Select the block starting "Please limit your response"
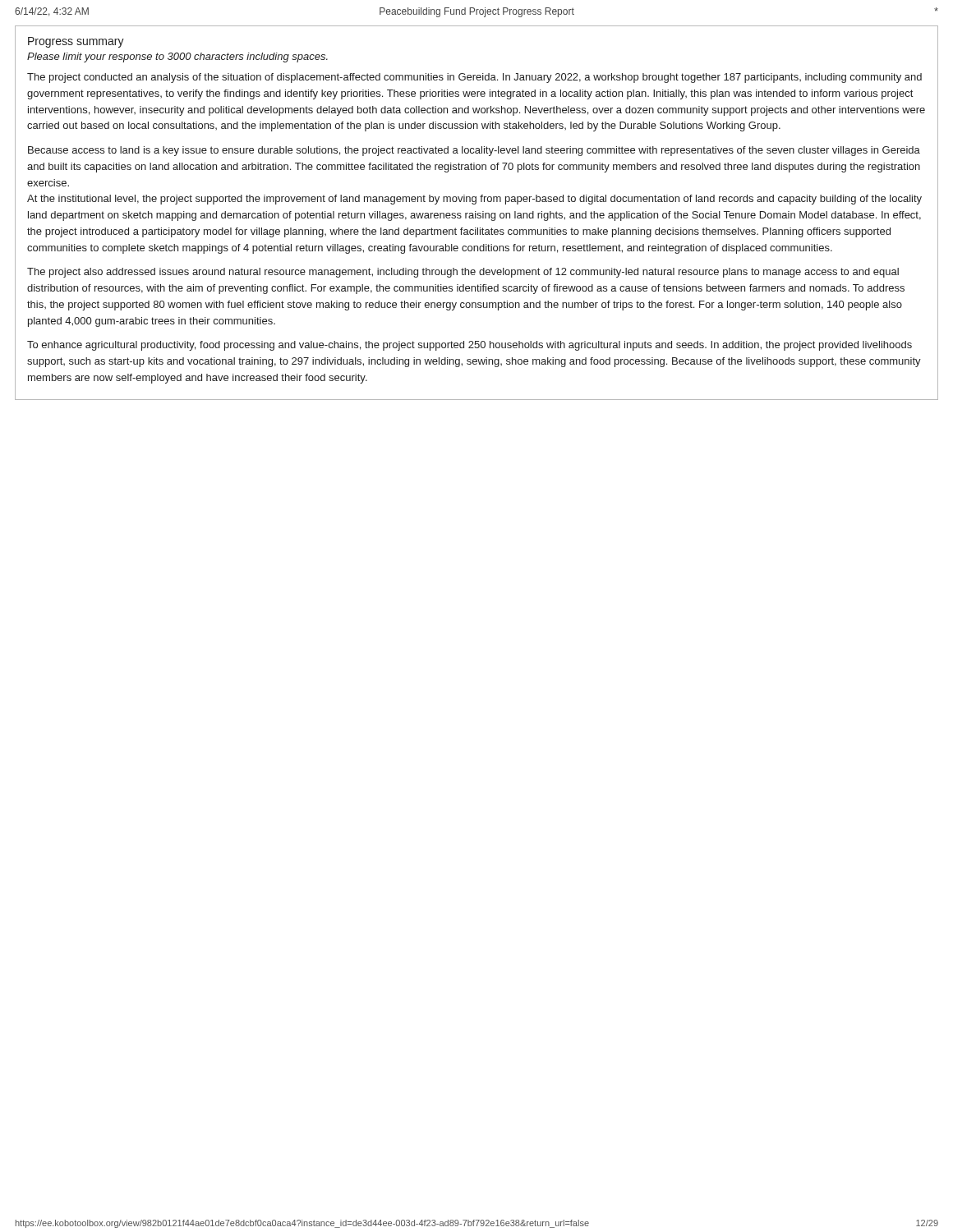 [x=178, y=56]
